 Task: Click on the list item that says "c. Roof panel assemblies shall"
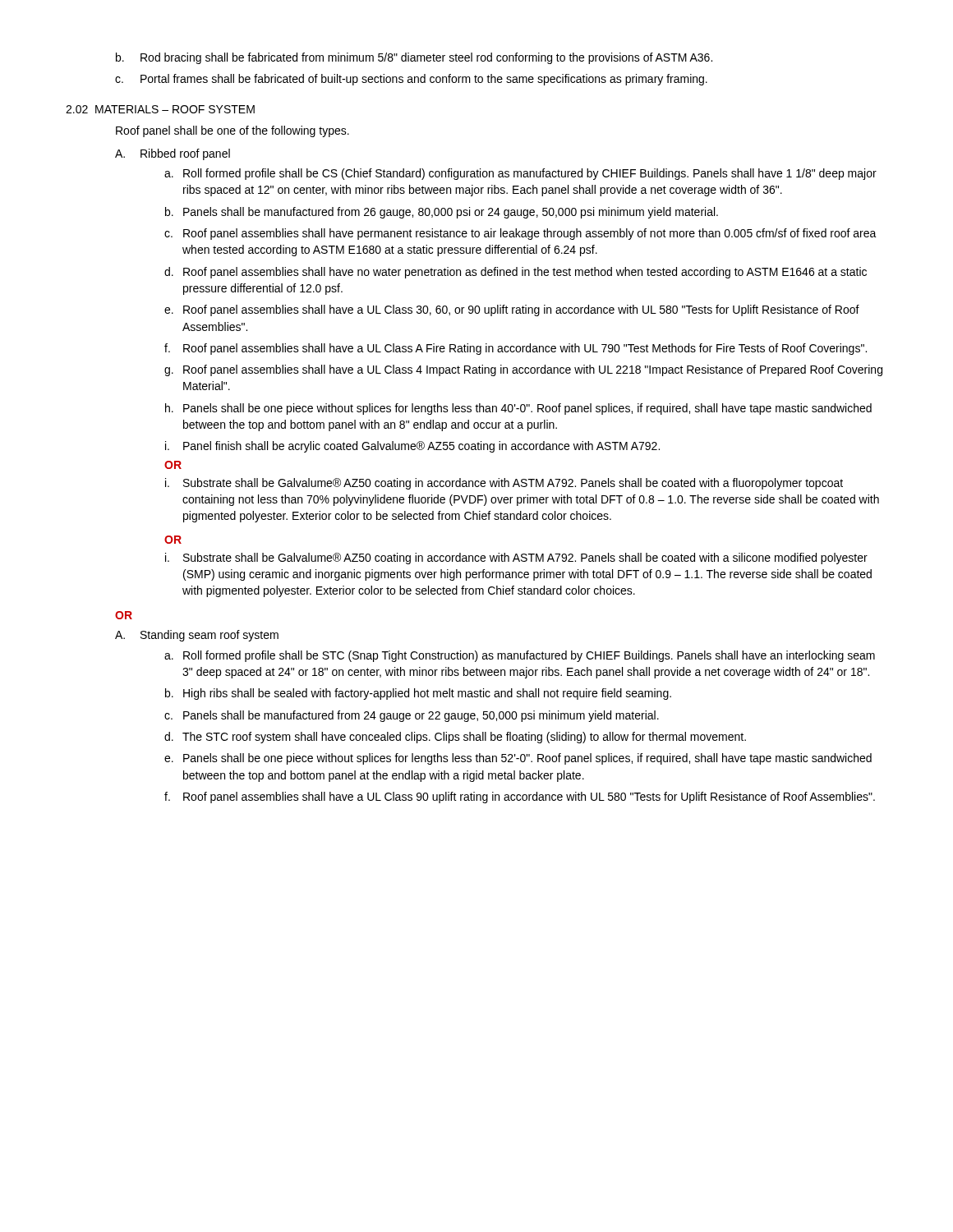526,242
